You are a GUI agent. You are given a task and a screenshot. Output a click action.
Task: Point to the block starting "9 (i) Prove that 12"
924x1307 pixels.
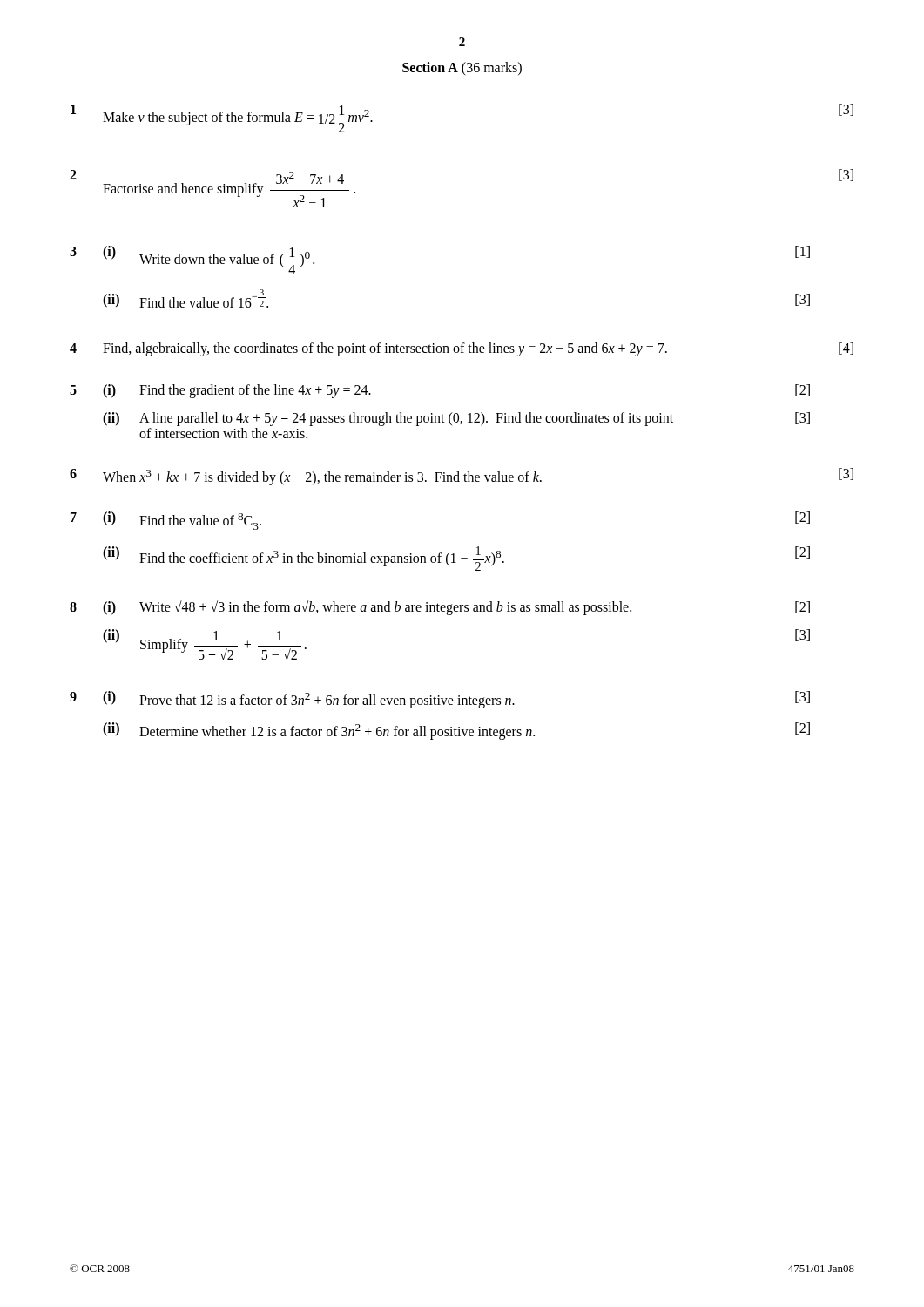pyautogui.click(x=462, y=714)
